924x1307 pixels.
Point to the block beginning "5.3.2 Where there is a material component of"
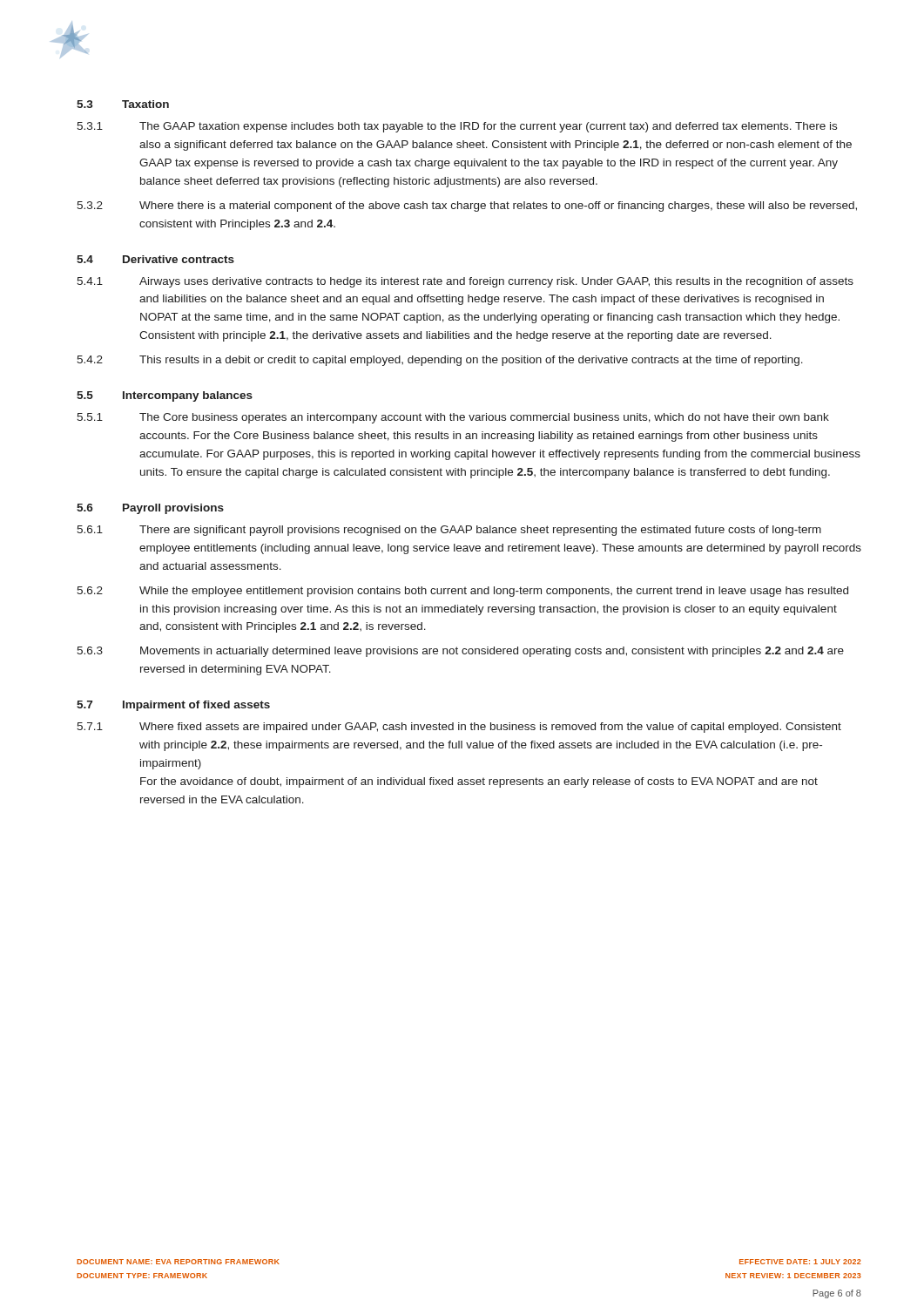(x=469, y=215)
